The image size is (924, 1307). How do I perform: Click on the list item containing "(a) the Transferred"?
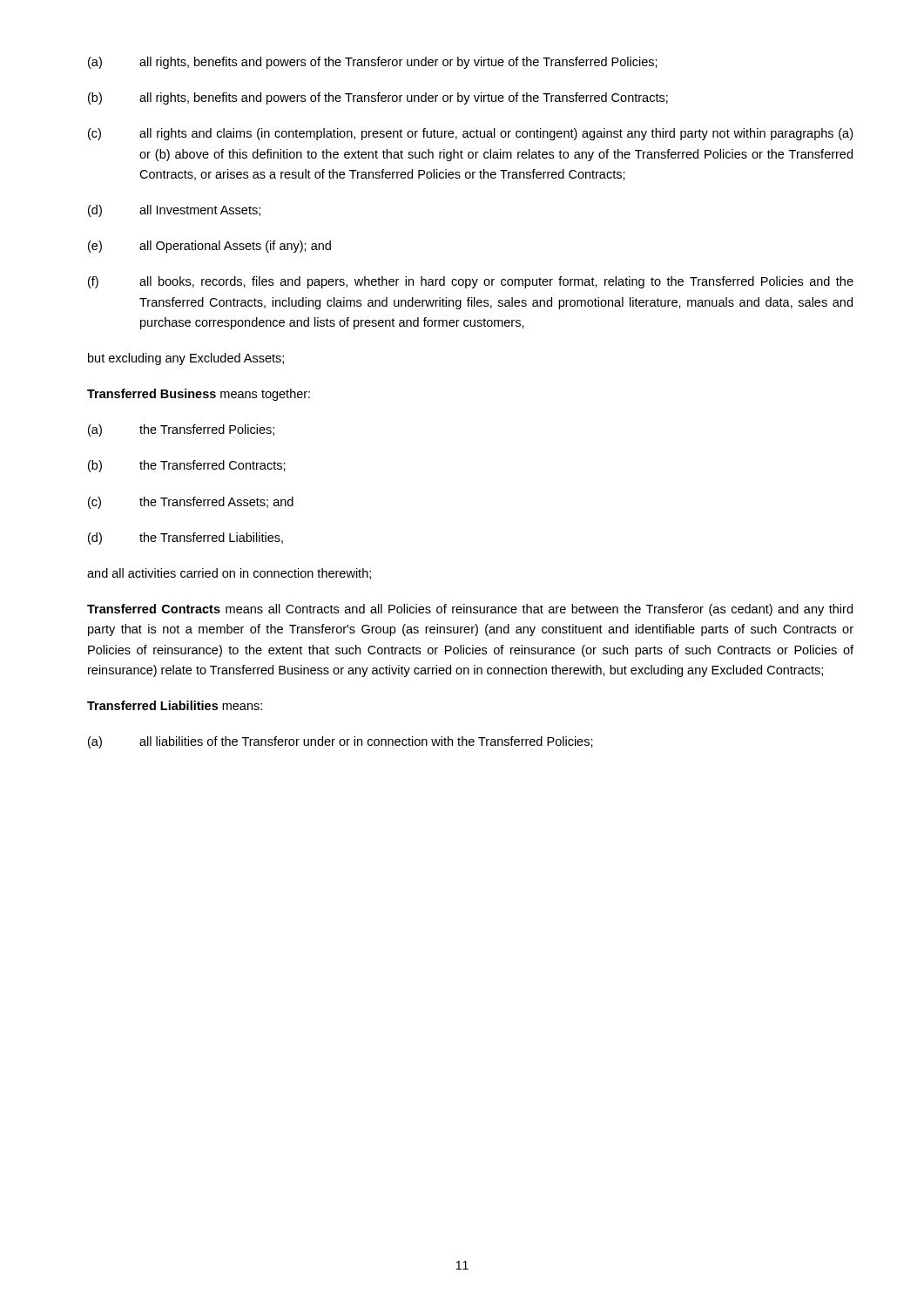point(181,430)
